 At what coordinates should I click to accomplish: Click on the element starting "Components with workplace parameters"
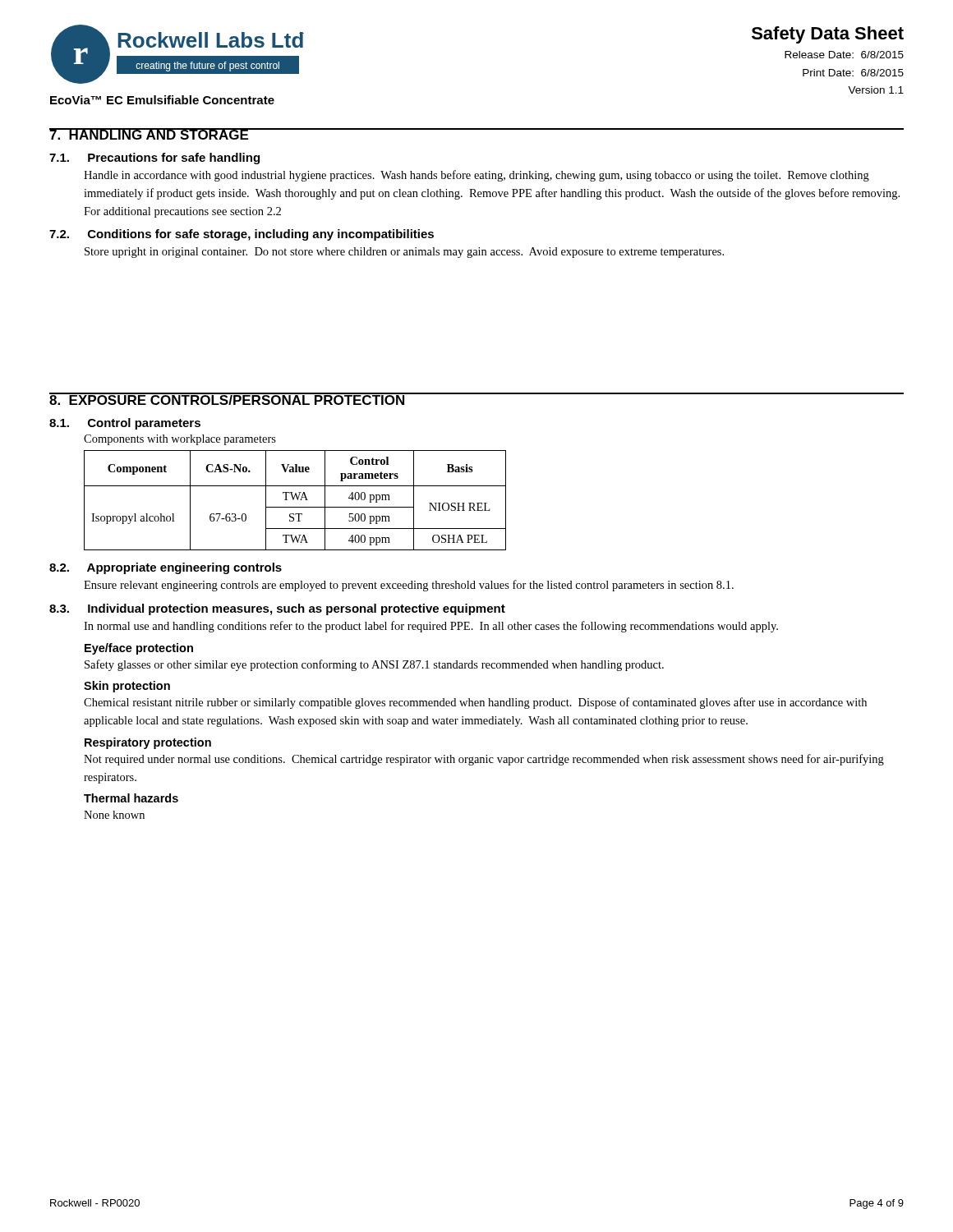tap(180, 439)
